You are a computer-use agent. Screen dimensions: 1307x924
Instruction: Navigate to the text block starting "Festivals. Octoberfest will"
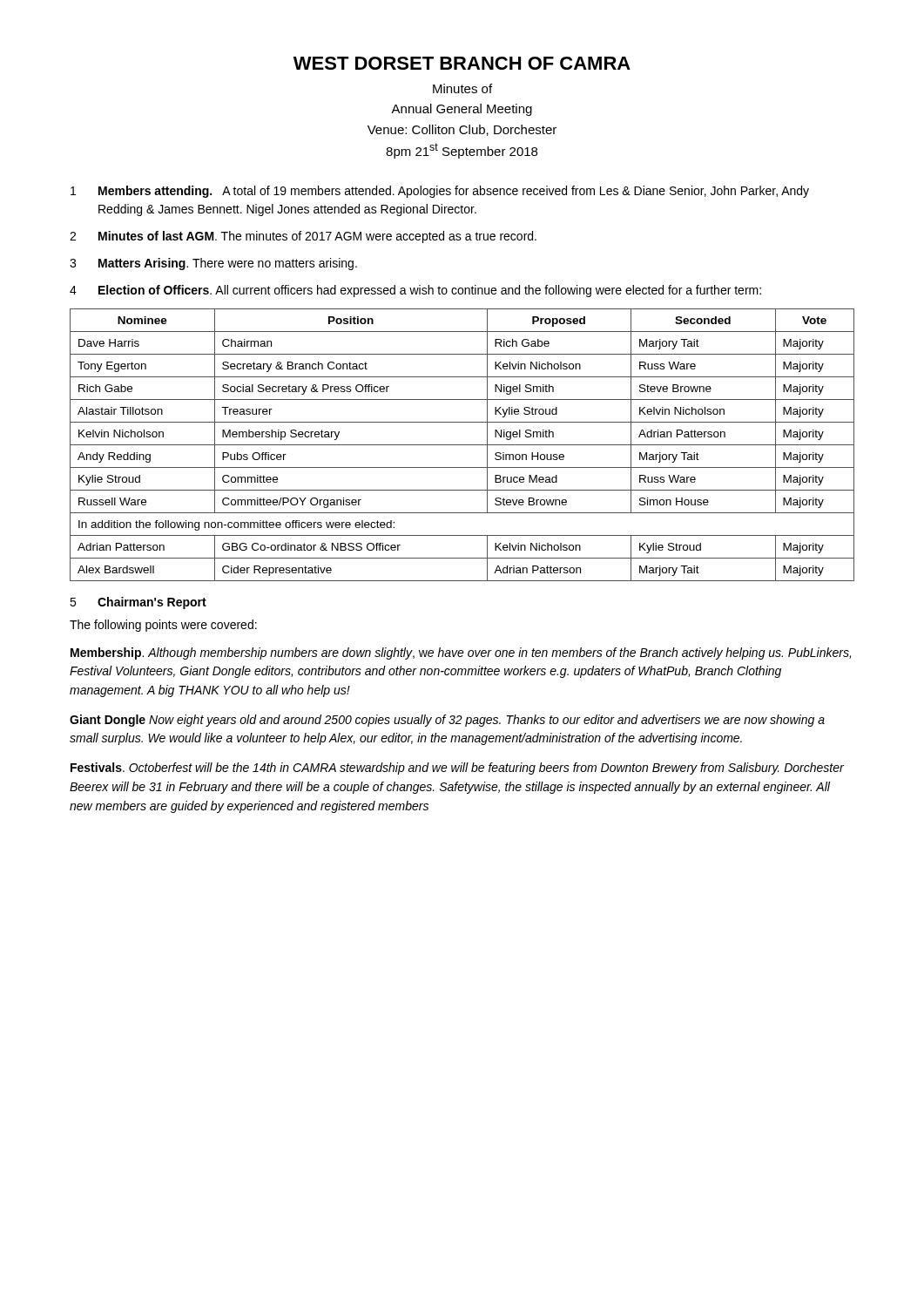457,787
